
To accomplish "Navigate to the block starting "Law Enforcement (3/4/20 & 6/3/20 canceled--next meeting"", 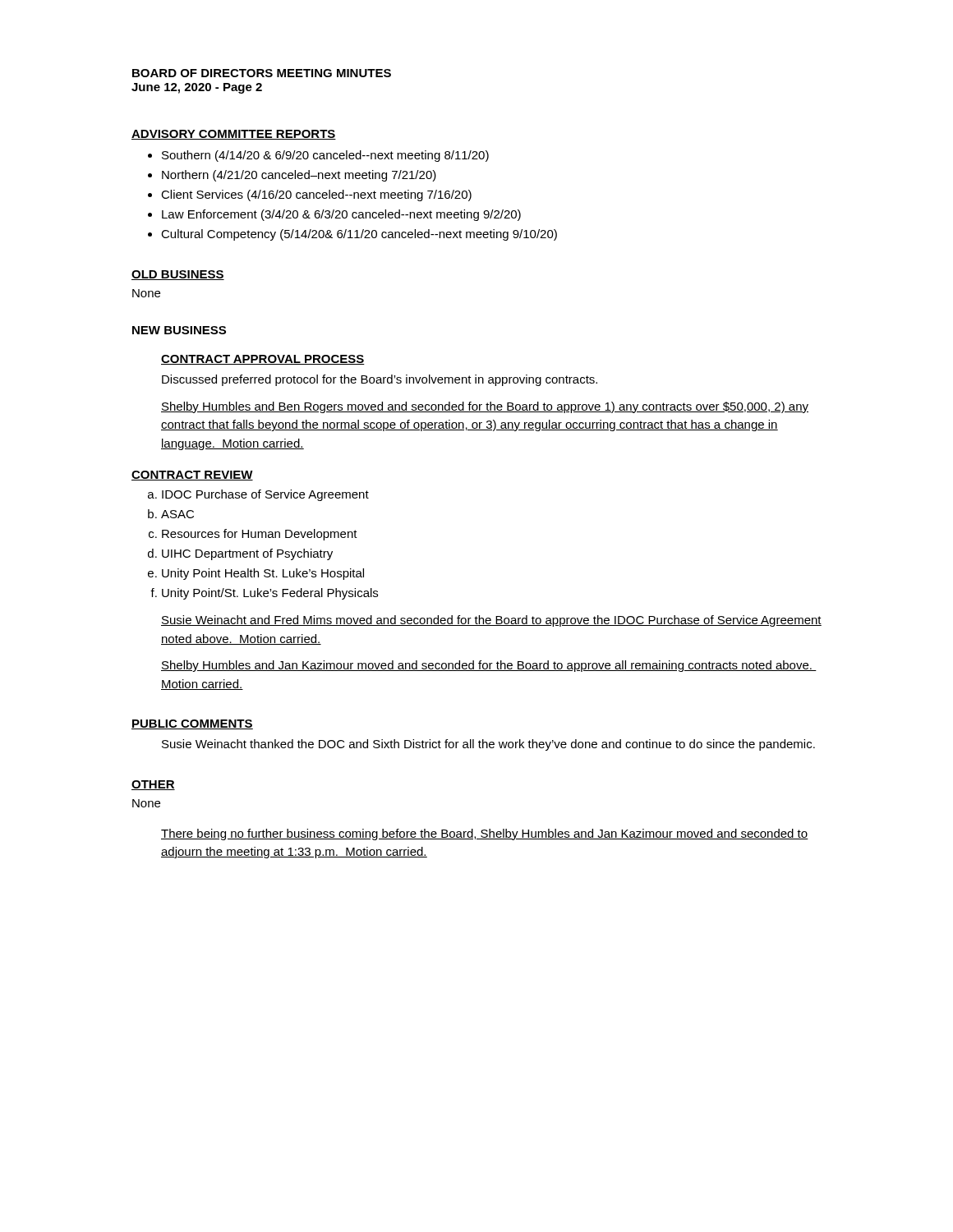I will coord(341,214).
